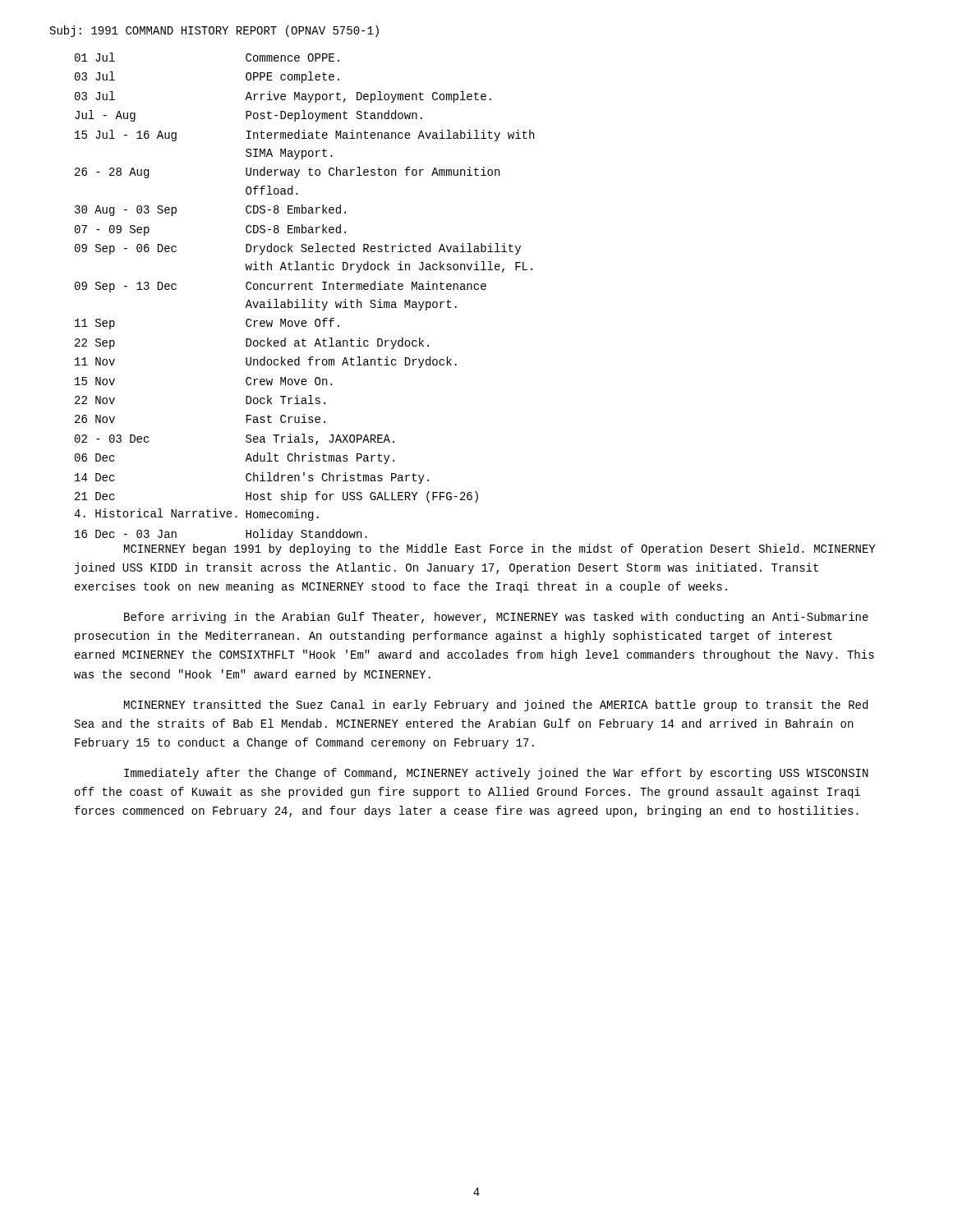The width and height of the screenshot is (953, 1232).
Task: Click on the table containing "Children's Christmas Party."
Action: [x=476, y=297]
